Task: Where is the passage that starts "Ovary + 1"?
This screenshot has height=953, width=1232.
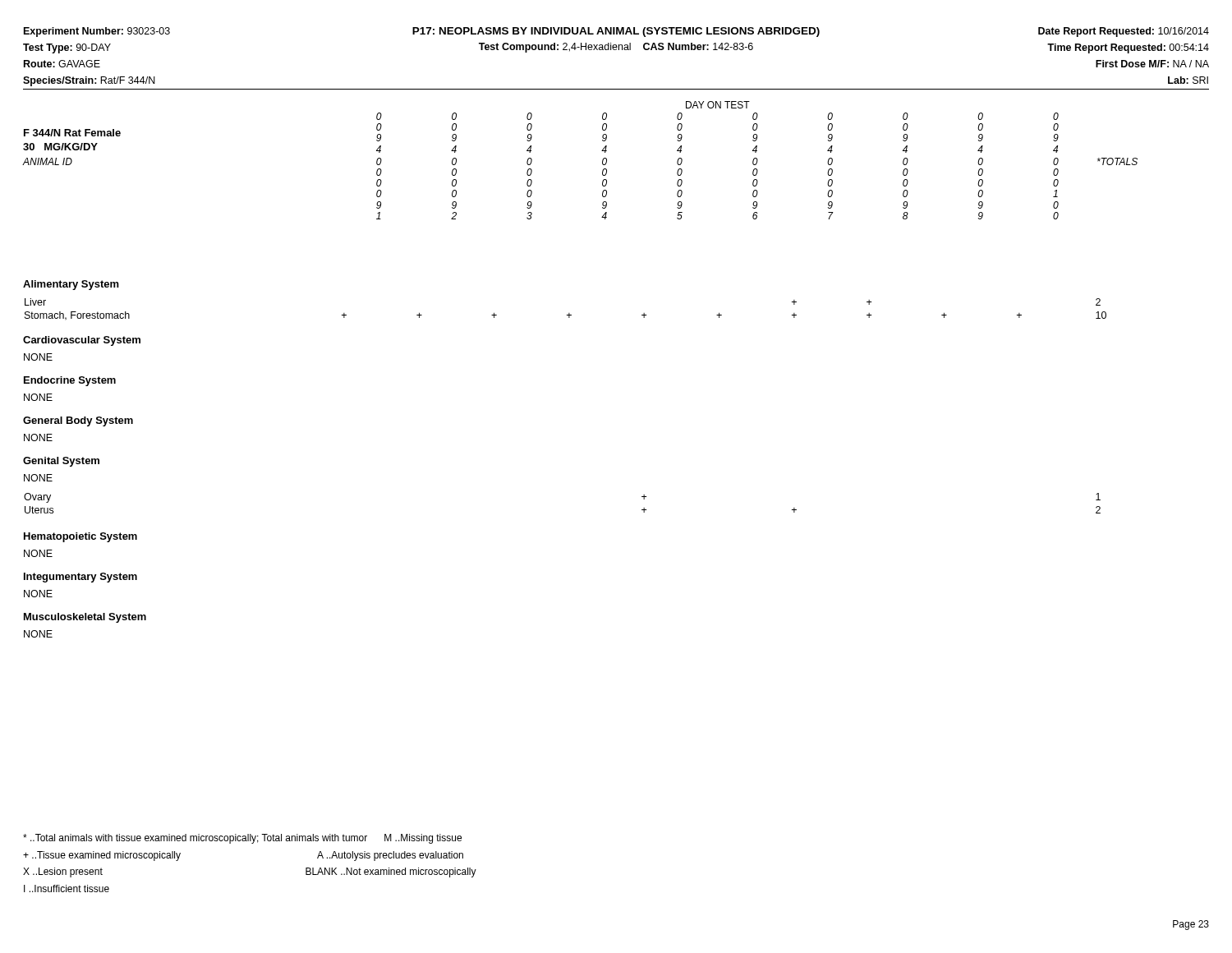Action: tap(37, 498)
